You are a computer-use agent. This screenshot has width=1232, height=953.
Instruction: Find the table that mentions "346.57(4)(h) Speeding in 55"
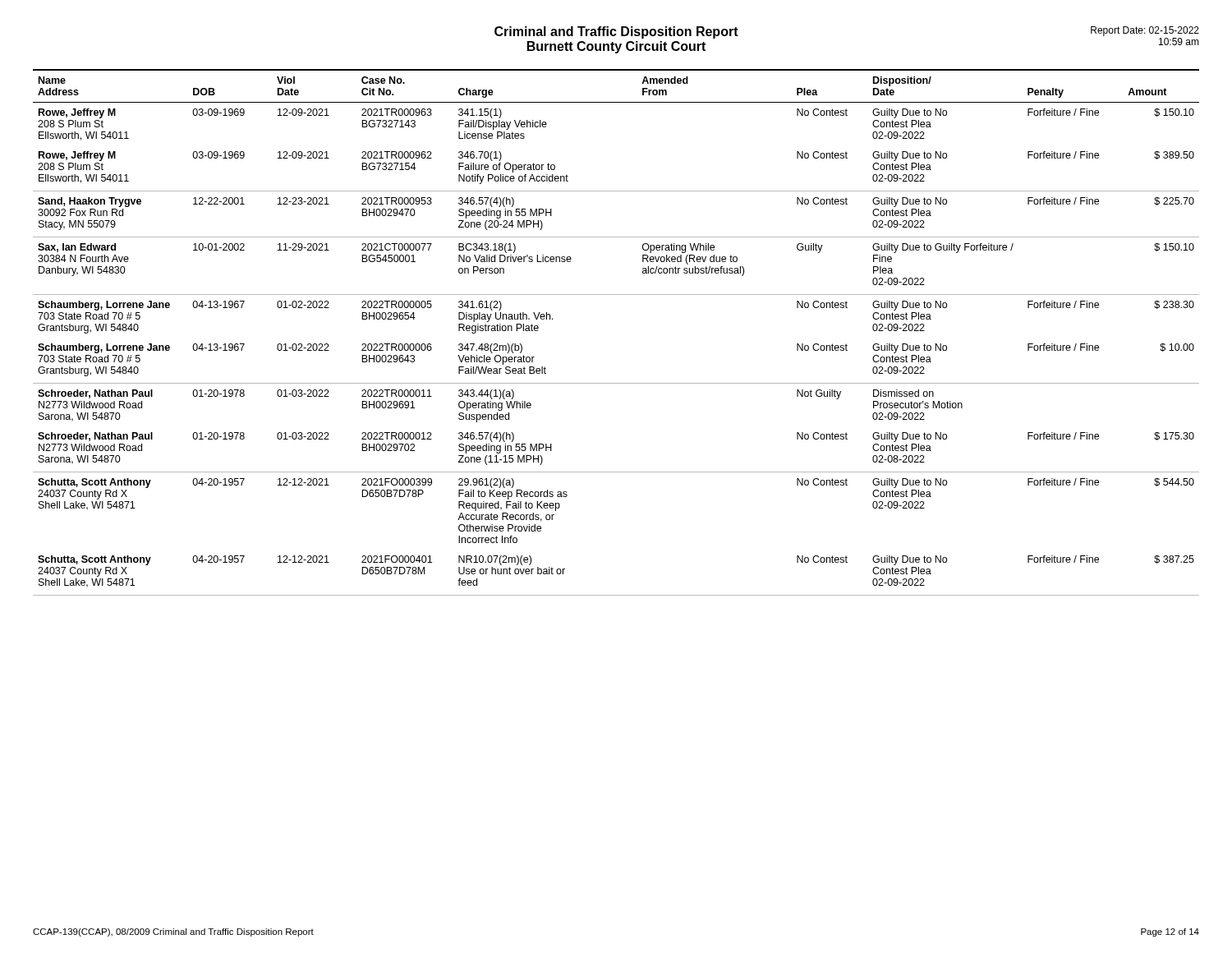(616, 332)
